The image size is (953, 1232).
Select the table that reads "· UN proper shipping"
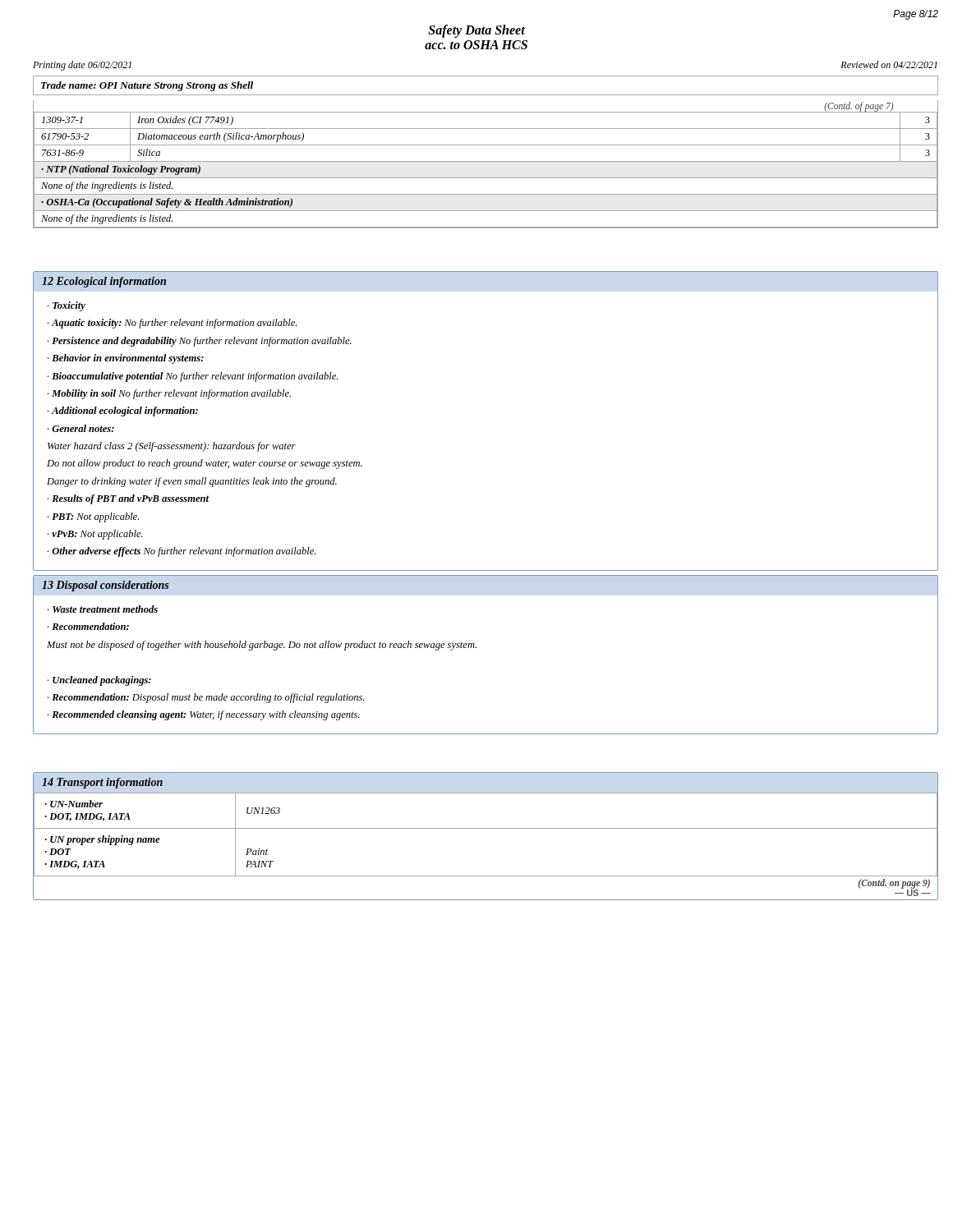[x=486, y=846]
